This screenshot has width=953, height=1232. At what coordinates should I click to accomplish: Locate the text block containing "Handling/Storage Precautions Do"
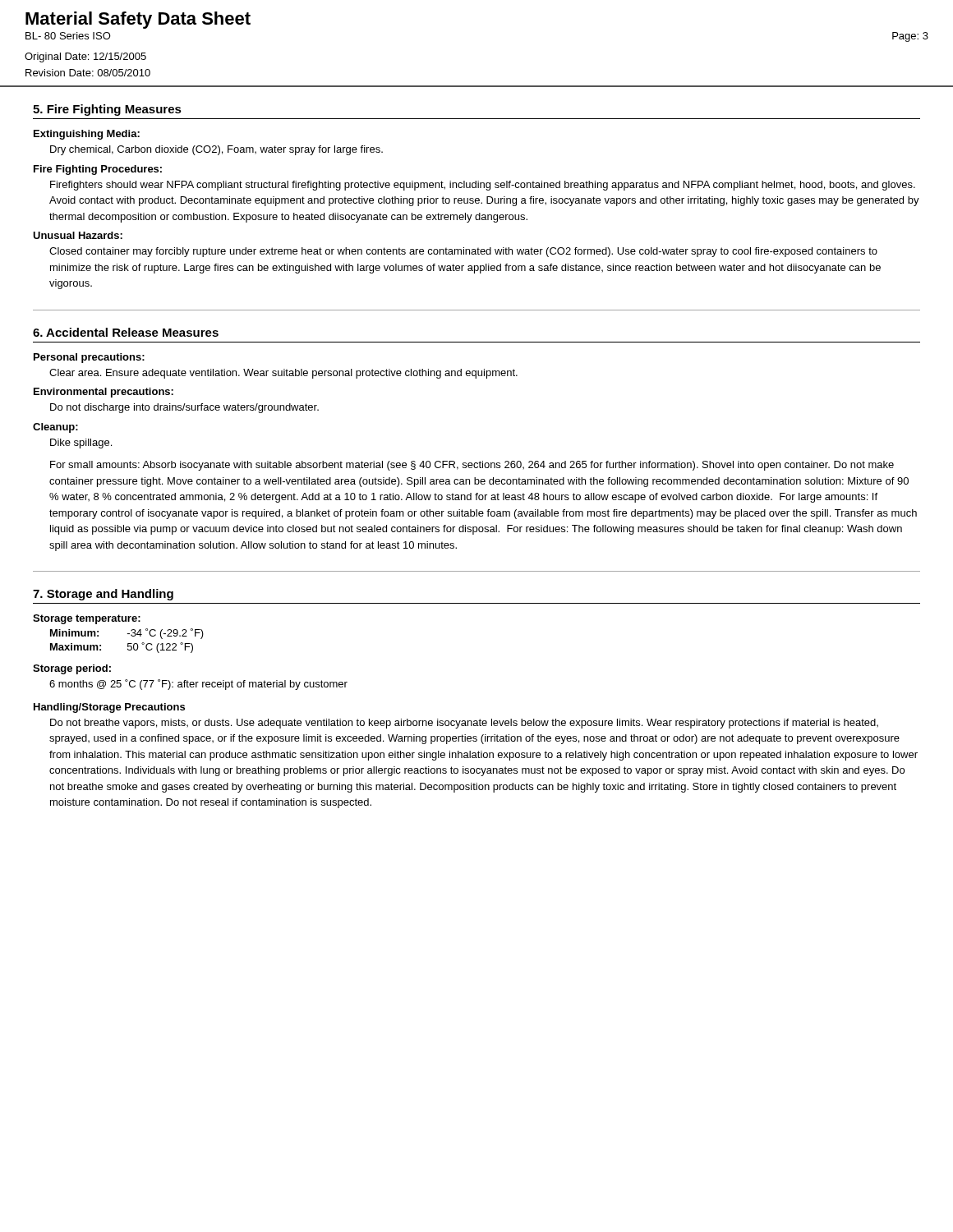coord(476,755)
